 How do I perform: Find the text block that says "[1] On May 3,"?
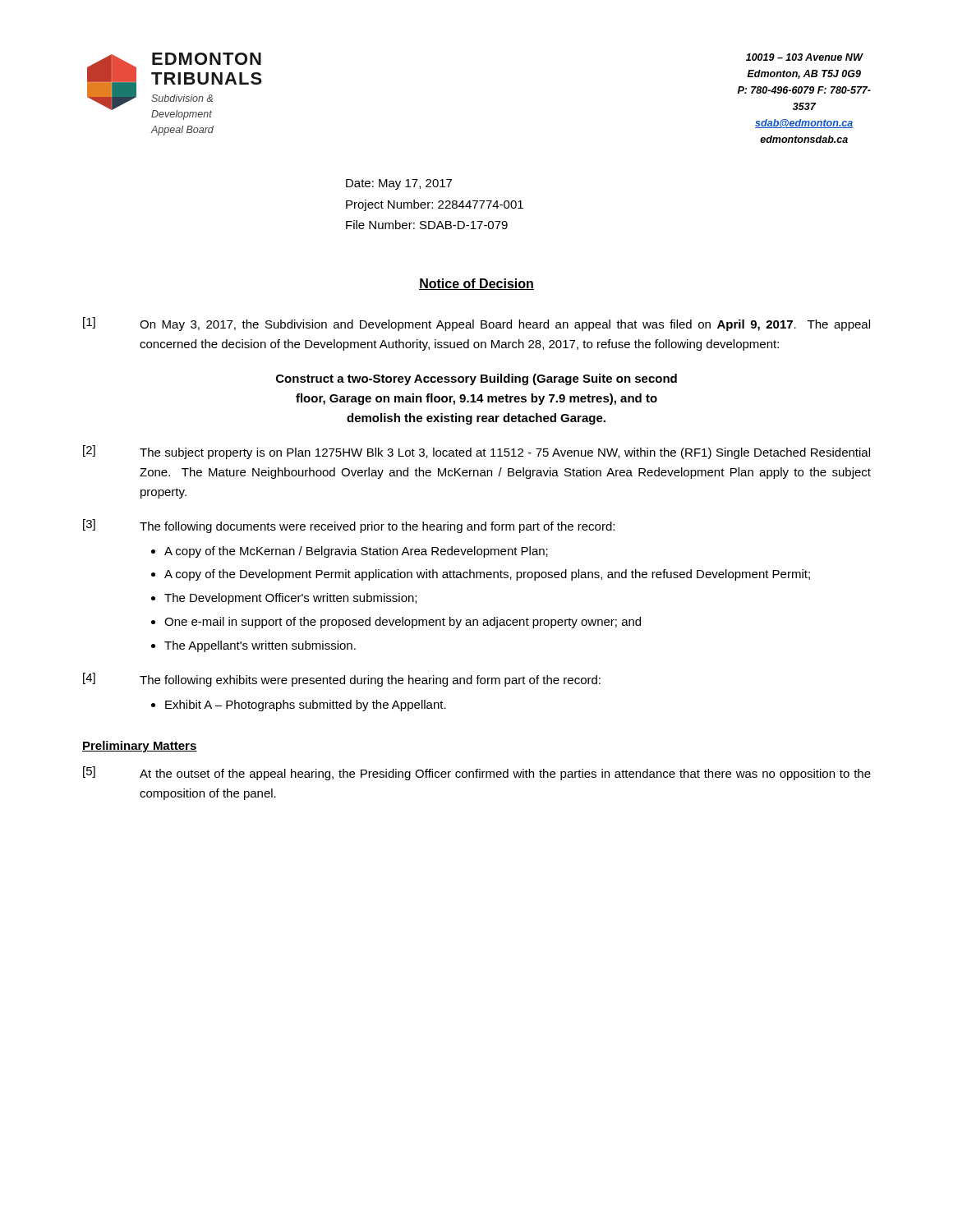coord(476,334)
